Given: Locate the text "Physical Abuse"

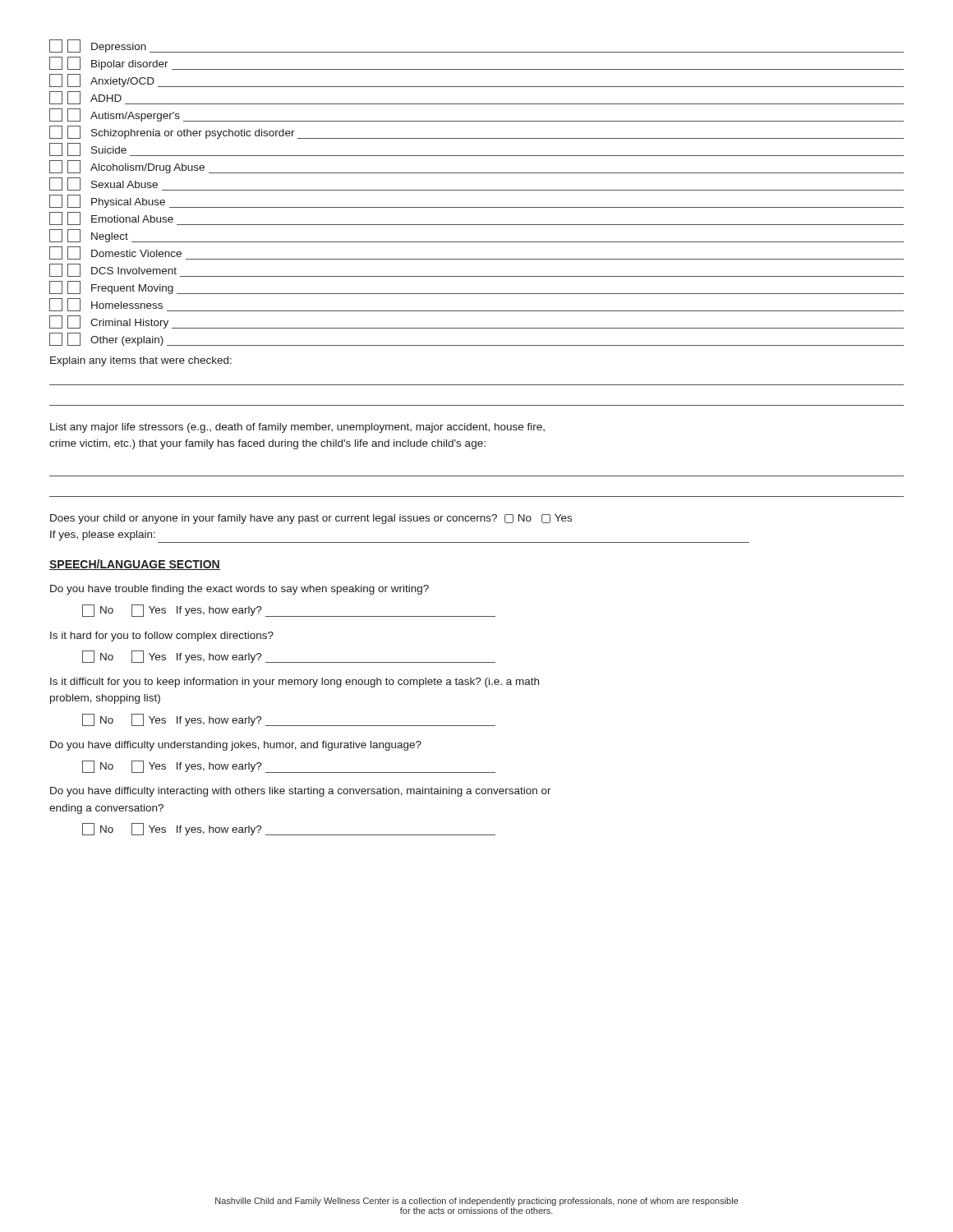Looking at the screenshot, I should click(x=476, y=201).
